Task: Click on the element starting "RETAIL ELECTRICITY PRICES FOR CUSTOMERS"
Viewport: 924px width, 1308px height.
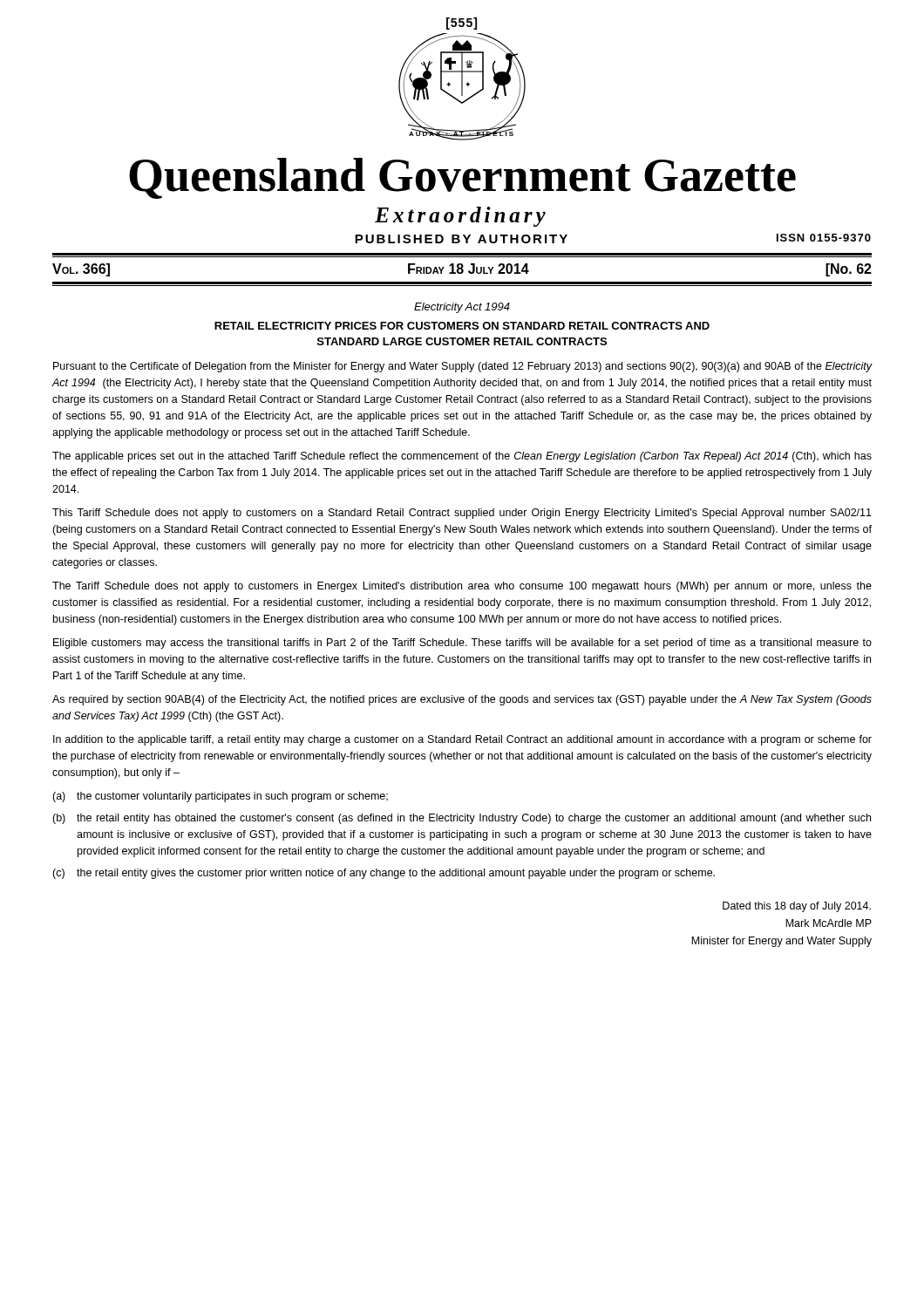Action: [462, 333]
